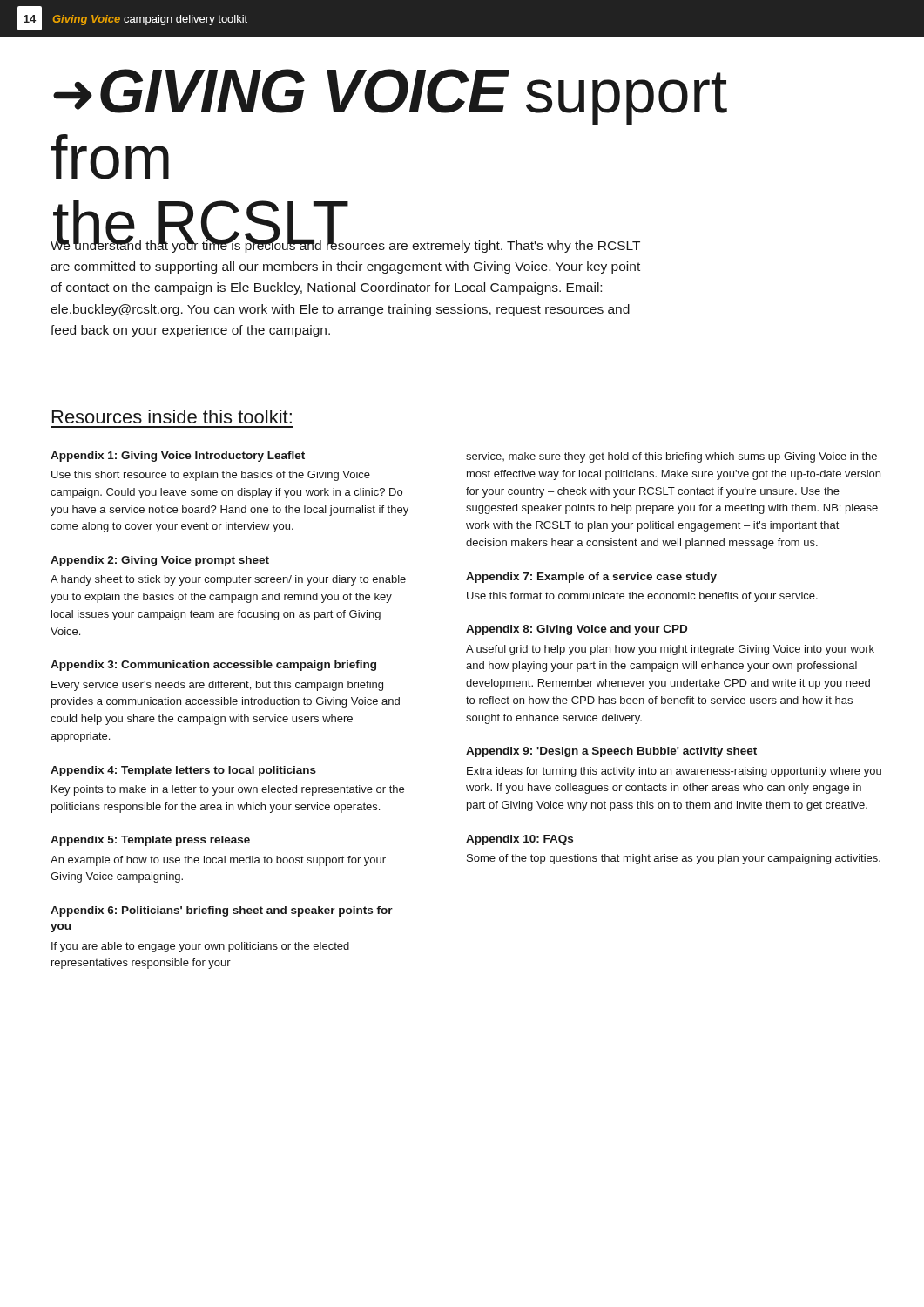
Task: Point to the region starting "Appendix 10: FAQs Some of the"
Action: [x=674, y=849]
